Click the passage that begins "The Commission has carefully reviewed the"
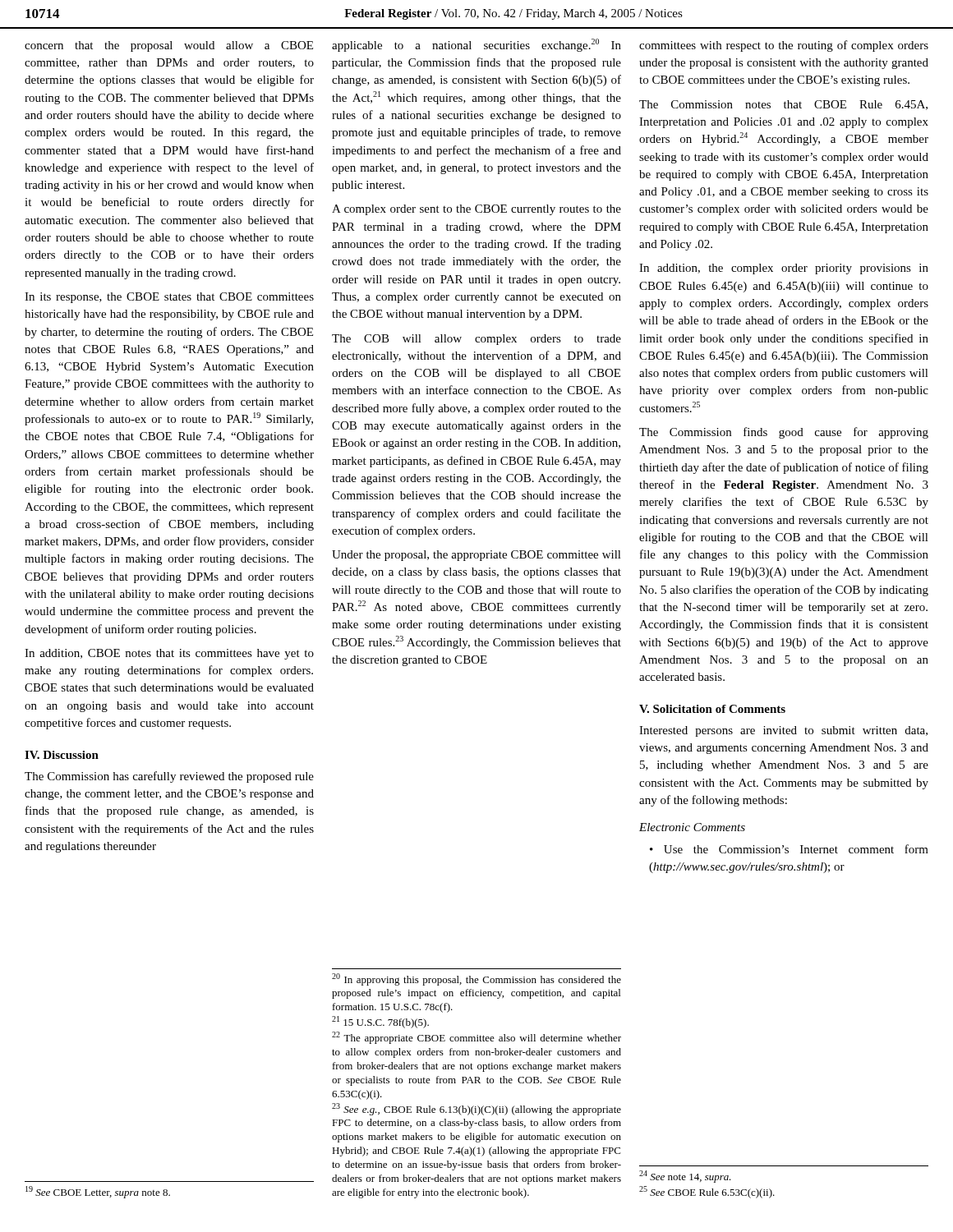This screenshot has width=953, height=1232. click(169, 811)
